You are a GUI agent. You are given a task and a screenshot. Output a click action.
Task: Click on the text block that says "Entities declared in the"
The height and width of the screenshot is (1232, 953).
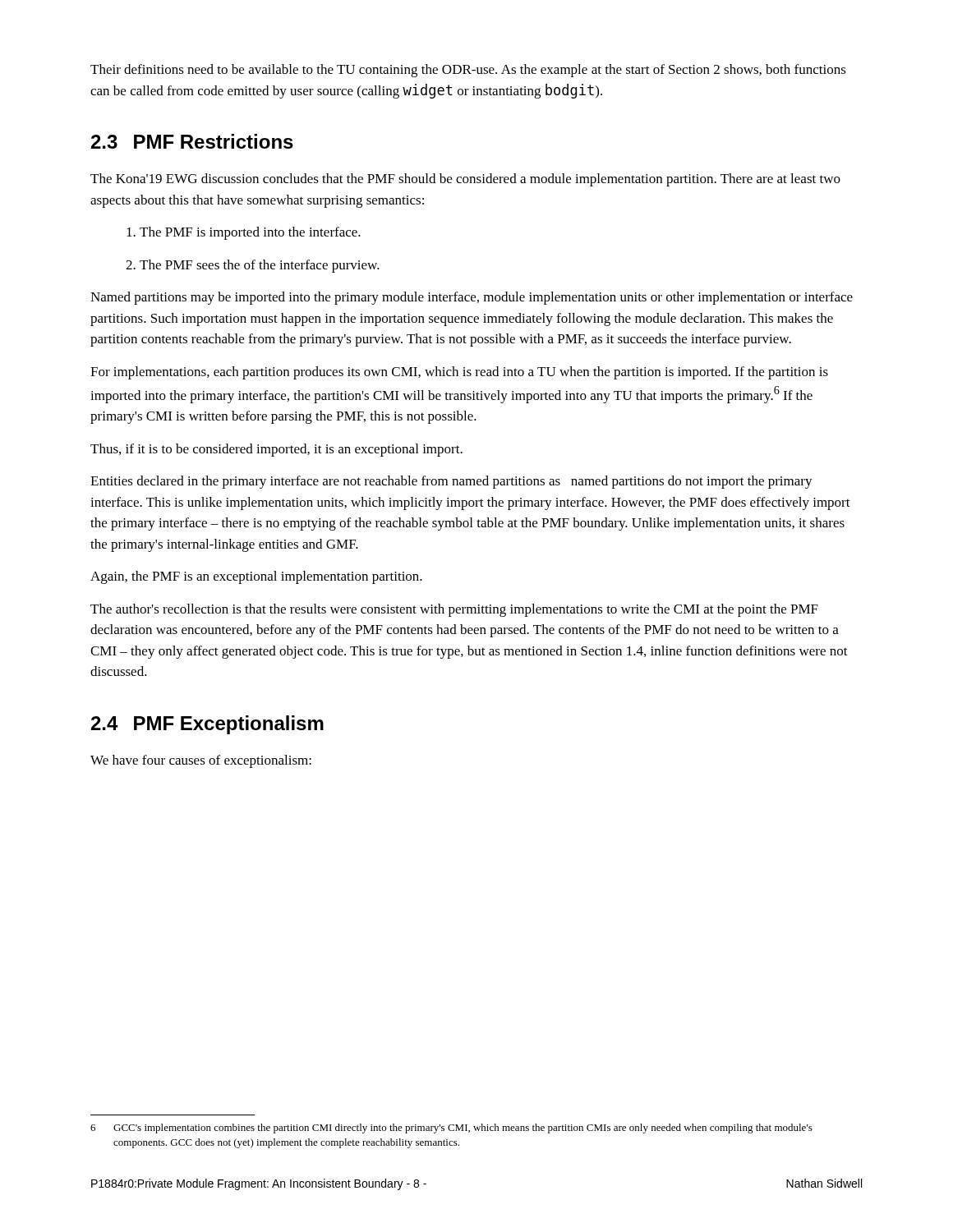coord(476,513)
